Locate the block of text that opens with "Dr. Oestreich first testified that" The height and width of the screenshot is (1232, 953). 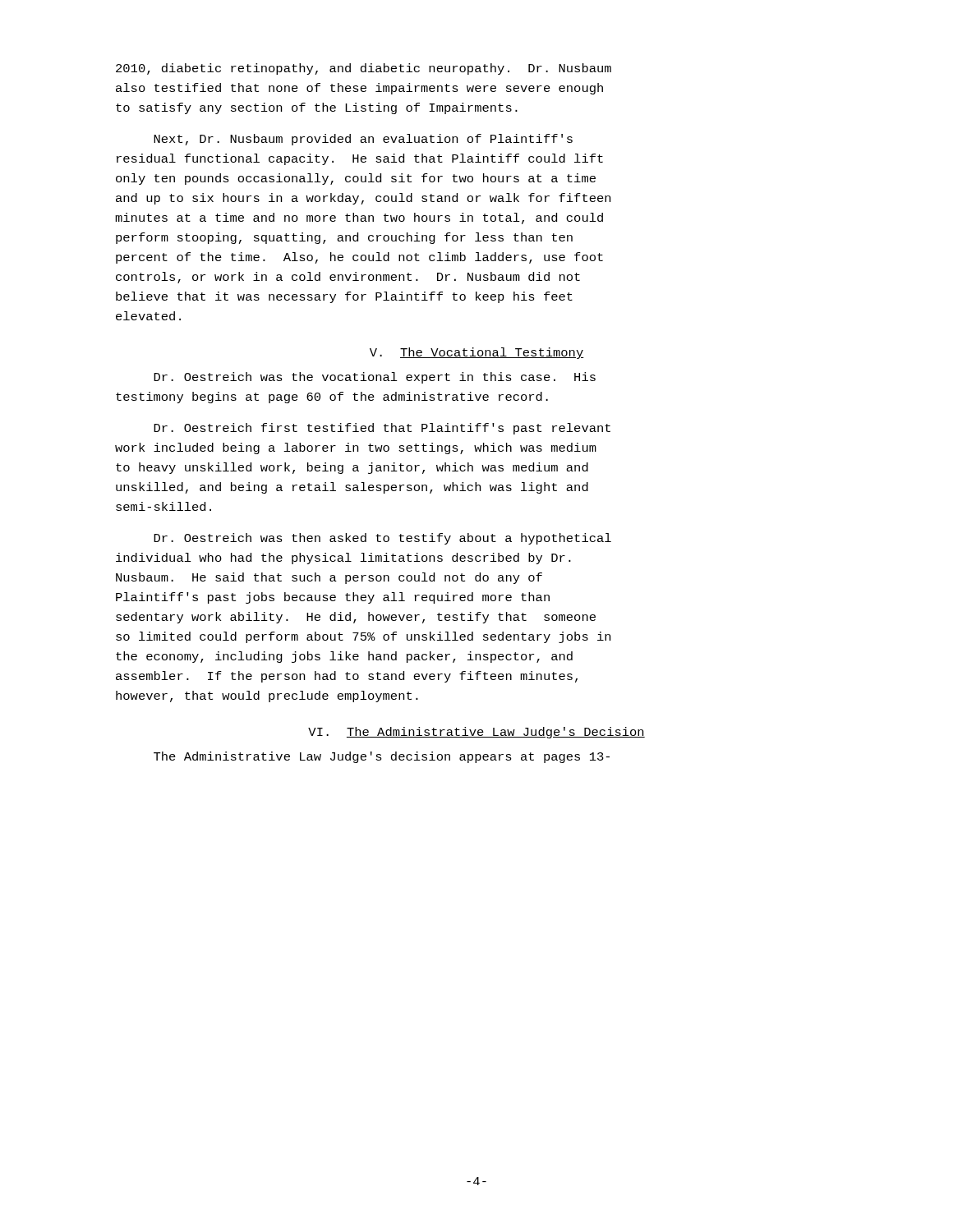pos(363,468)
